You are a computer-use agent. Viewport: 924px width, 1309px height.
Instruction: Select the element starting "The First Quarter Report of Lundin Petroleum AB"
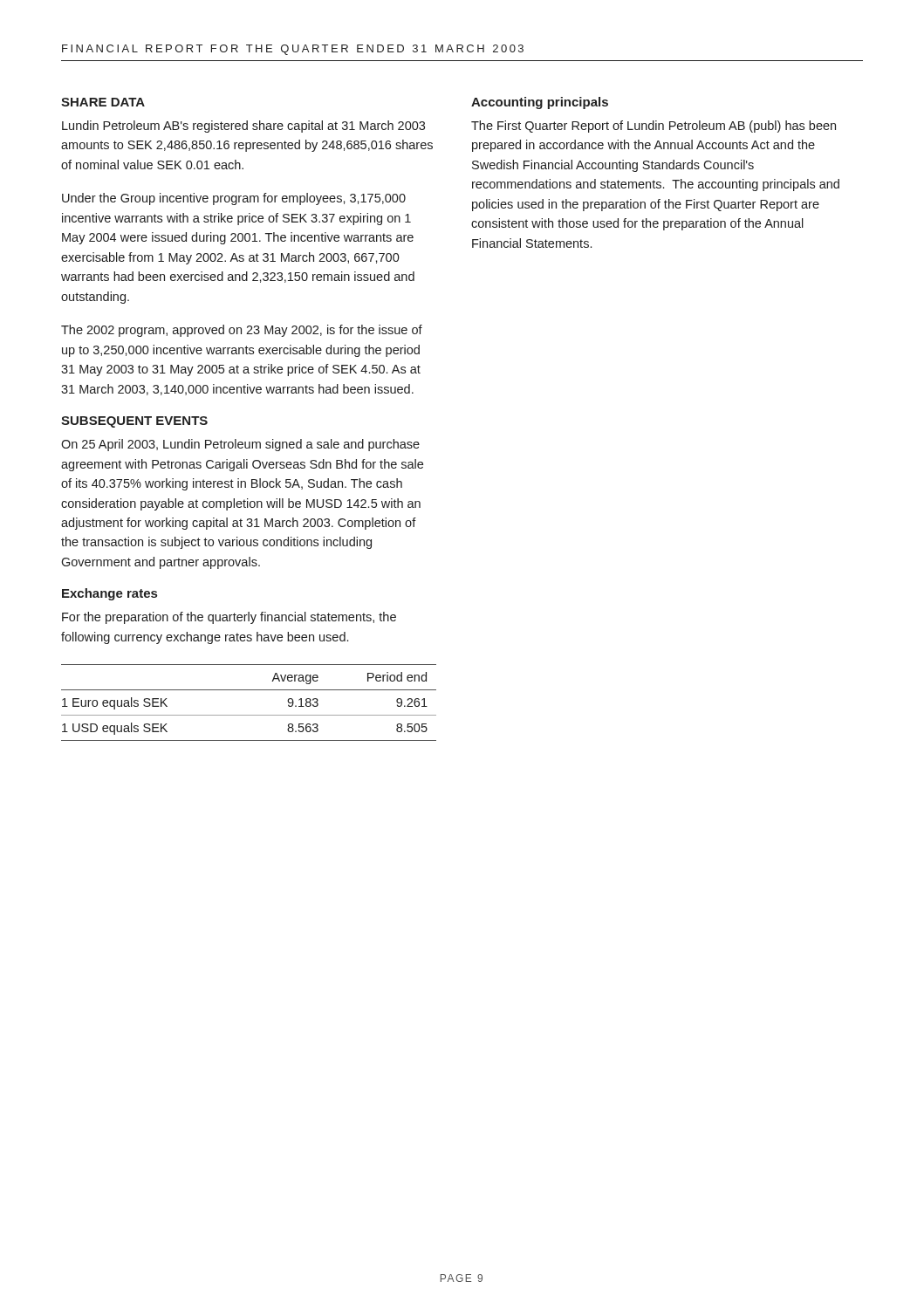click(x=656, y=185)
